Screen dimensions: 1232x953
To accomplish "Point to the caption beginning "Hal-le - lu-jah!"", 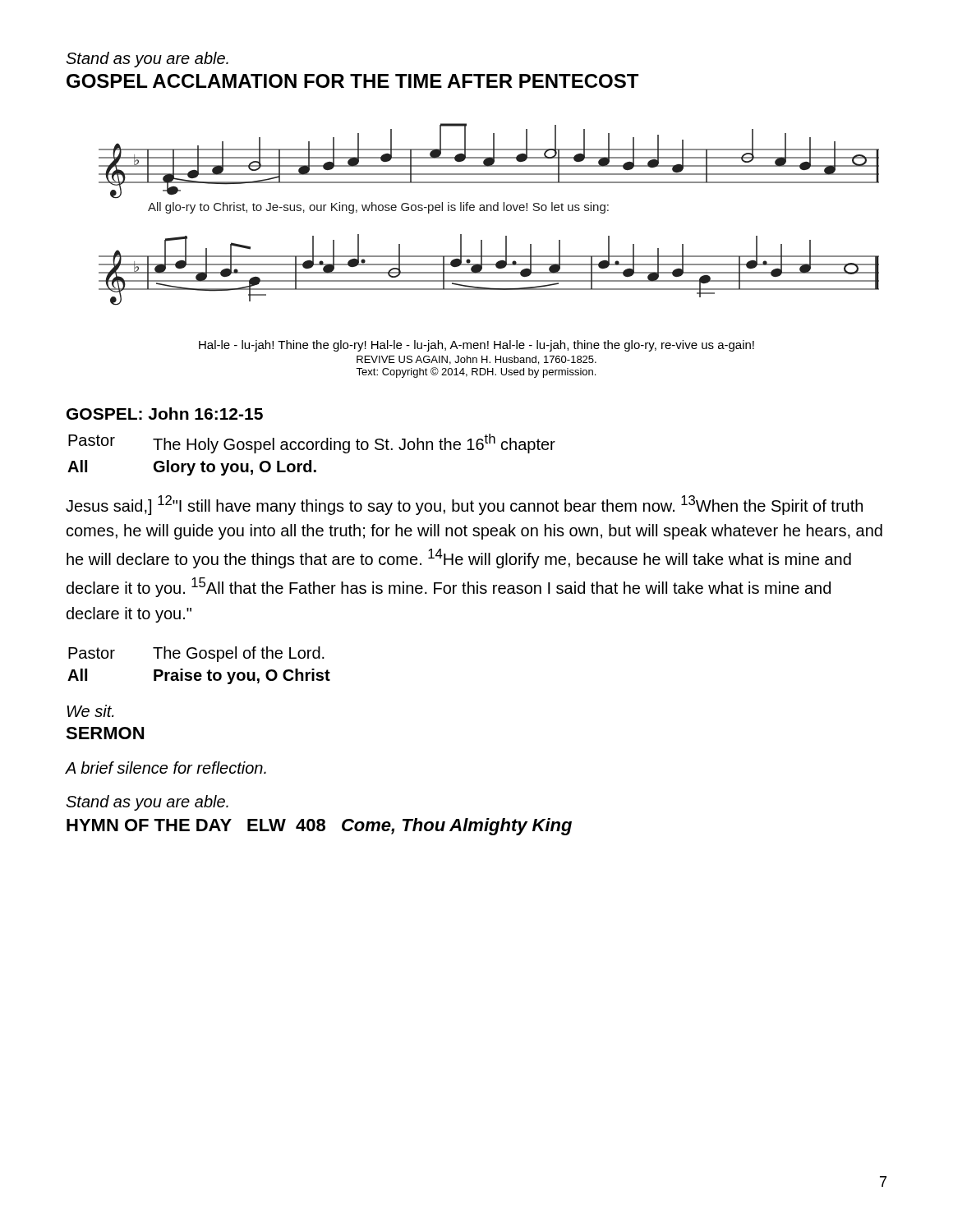I will [x=476, y=345].
